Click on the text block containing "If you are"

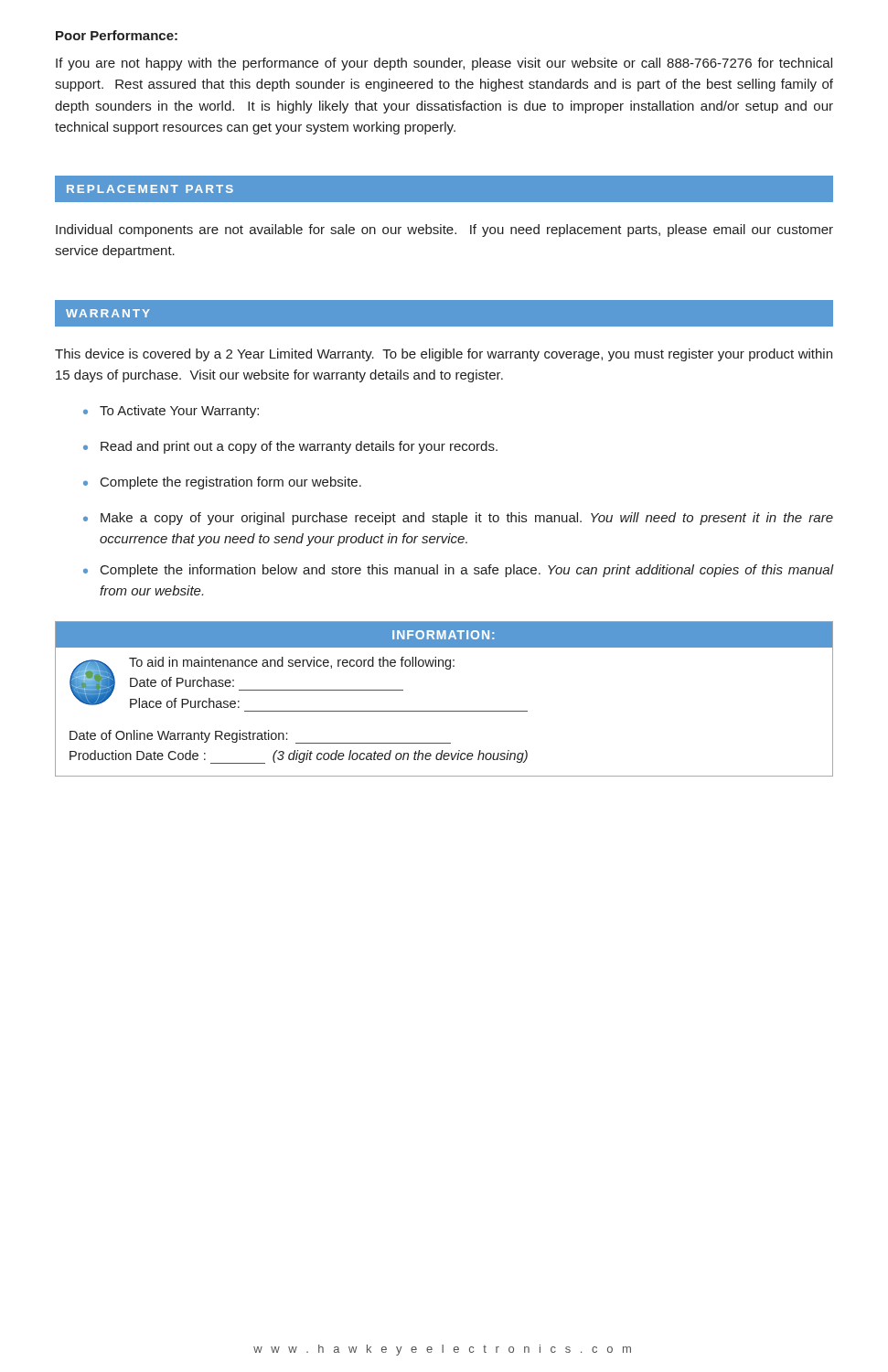[x=444, y=95]
